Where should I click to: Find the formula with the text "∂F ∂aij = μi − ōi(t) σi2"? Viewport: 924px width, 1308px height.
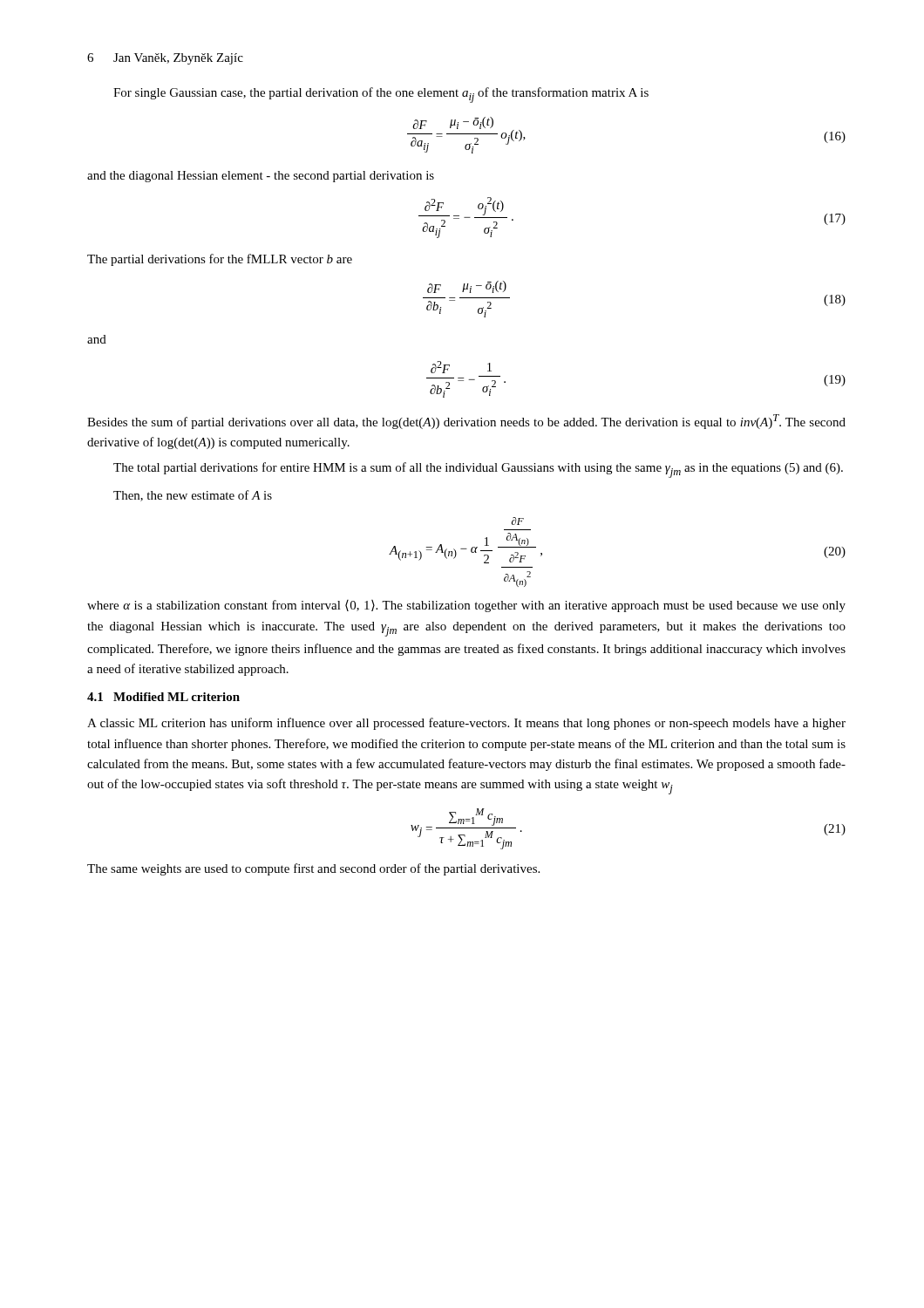[472, 134]
